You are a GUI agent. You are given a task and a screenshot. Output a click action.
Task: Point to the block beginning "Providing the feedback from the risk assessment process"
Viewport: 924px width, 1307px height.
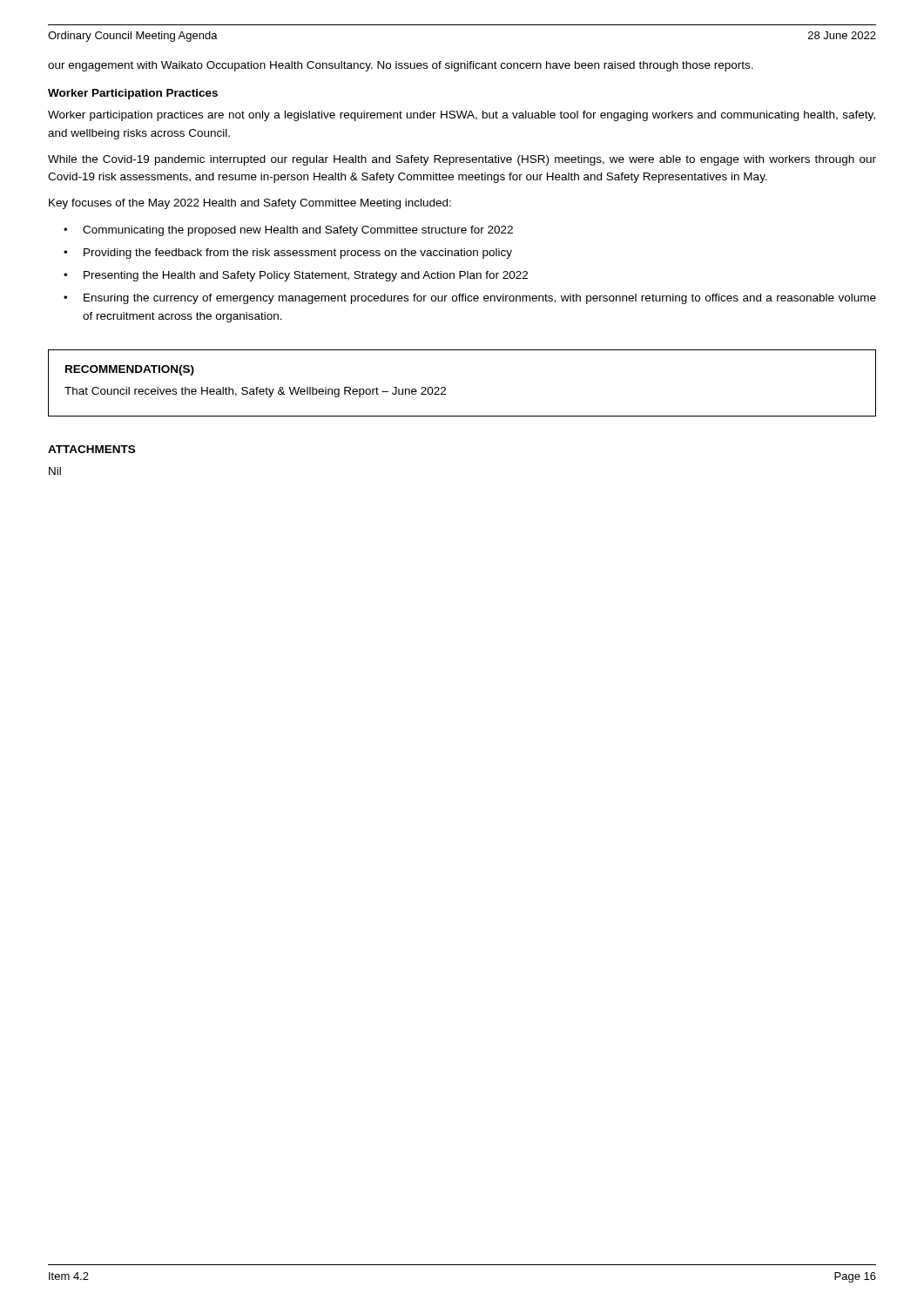[x=297, y=252]
